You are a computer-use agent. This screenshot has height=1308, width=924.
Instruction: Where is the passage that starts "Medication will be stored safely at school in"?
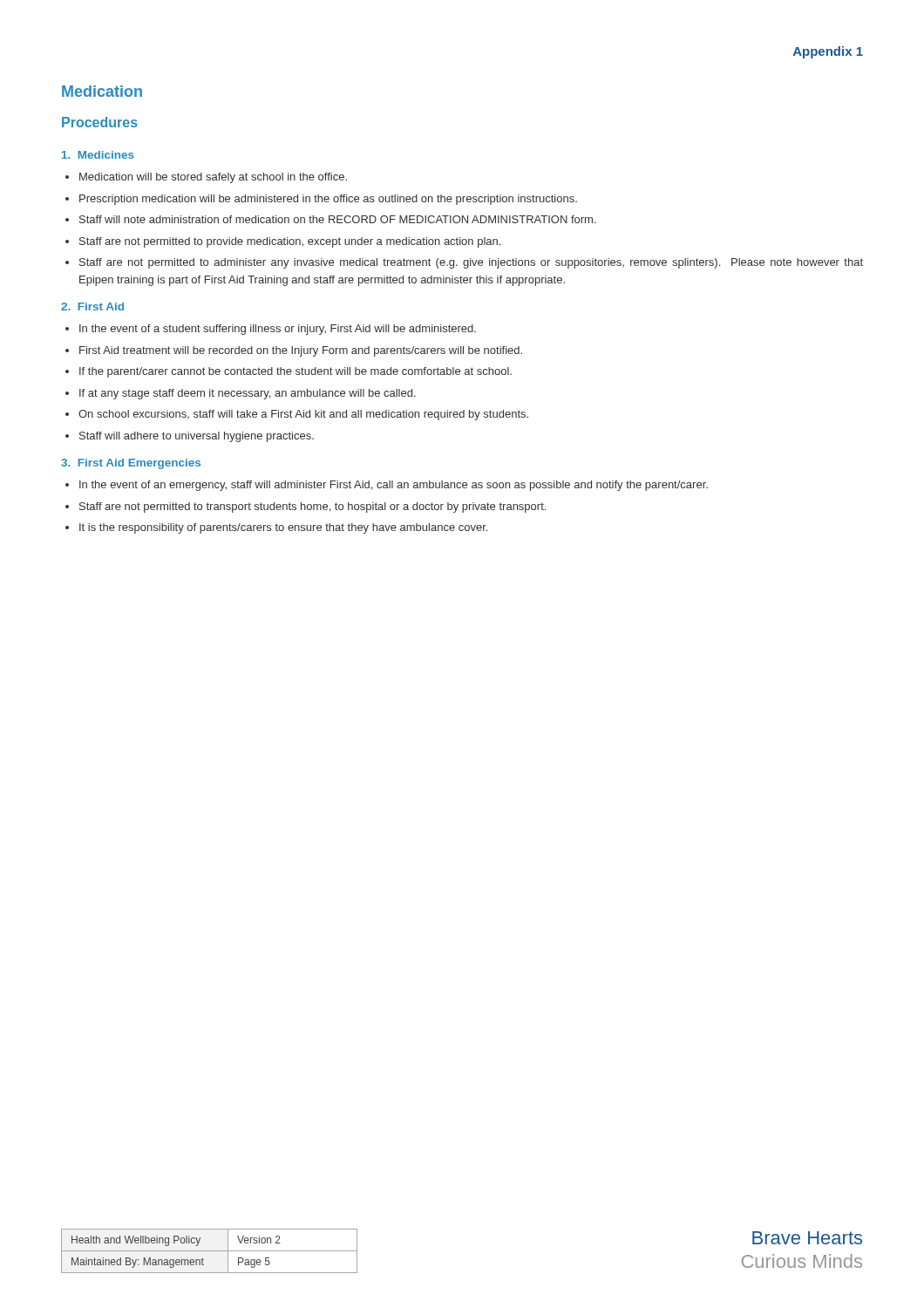(x=213, y=178)
